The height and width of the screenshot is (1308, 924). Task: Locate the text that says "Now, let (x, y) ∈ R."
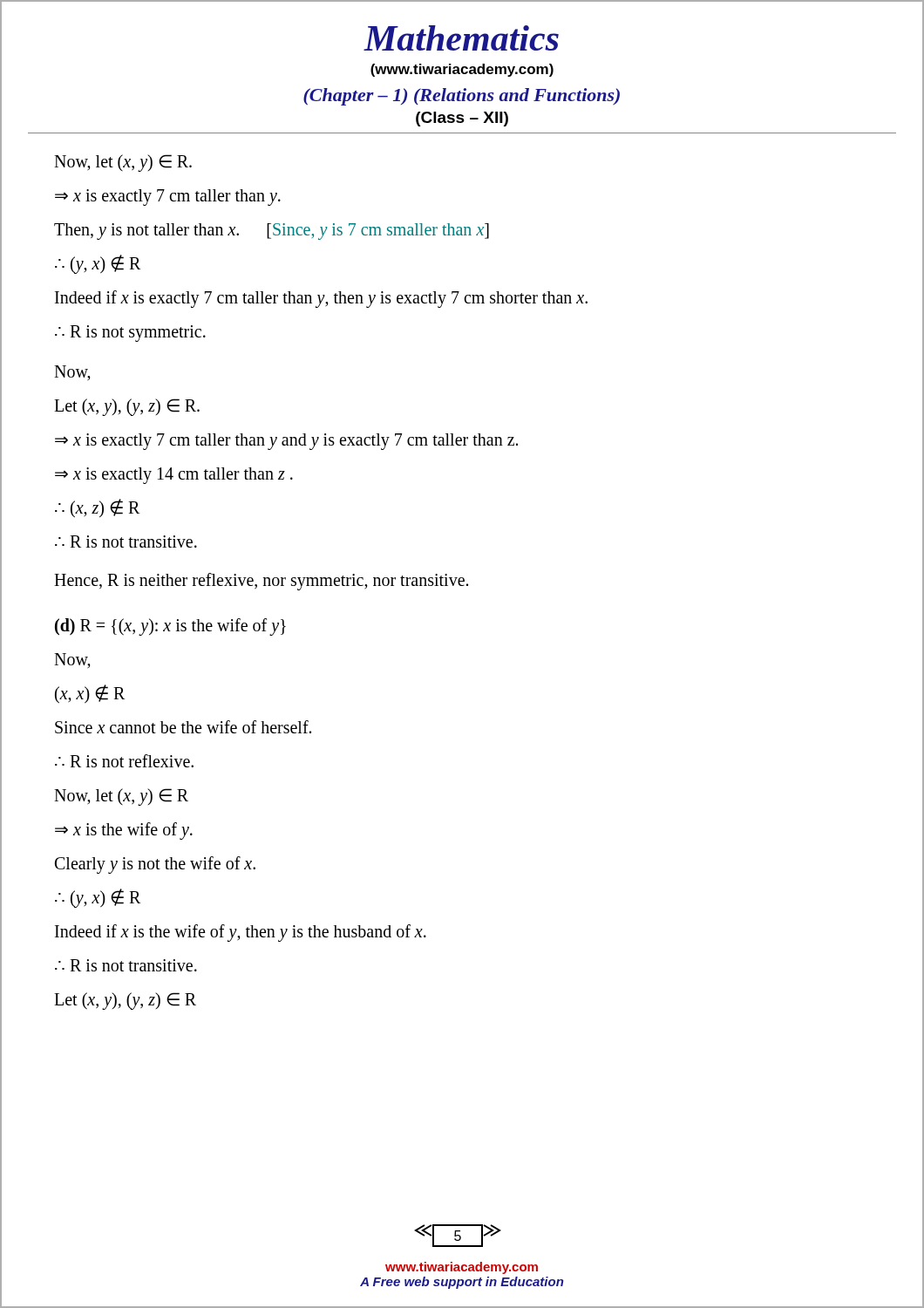[x=123, y=161]
